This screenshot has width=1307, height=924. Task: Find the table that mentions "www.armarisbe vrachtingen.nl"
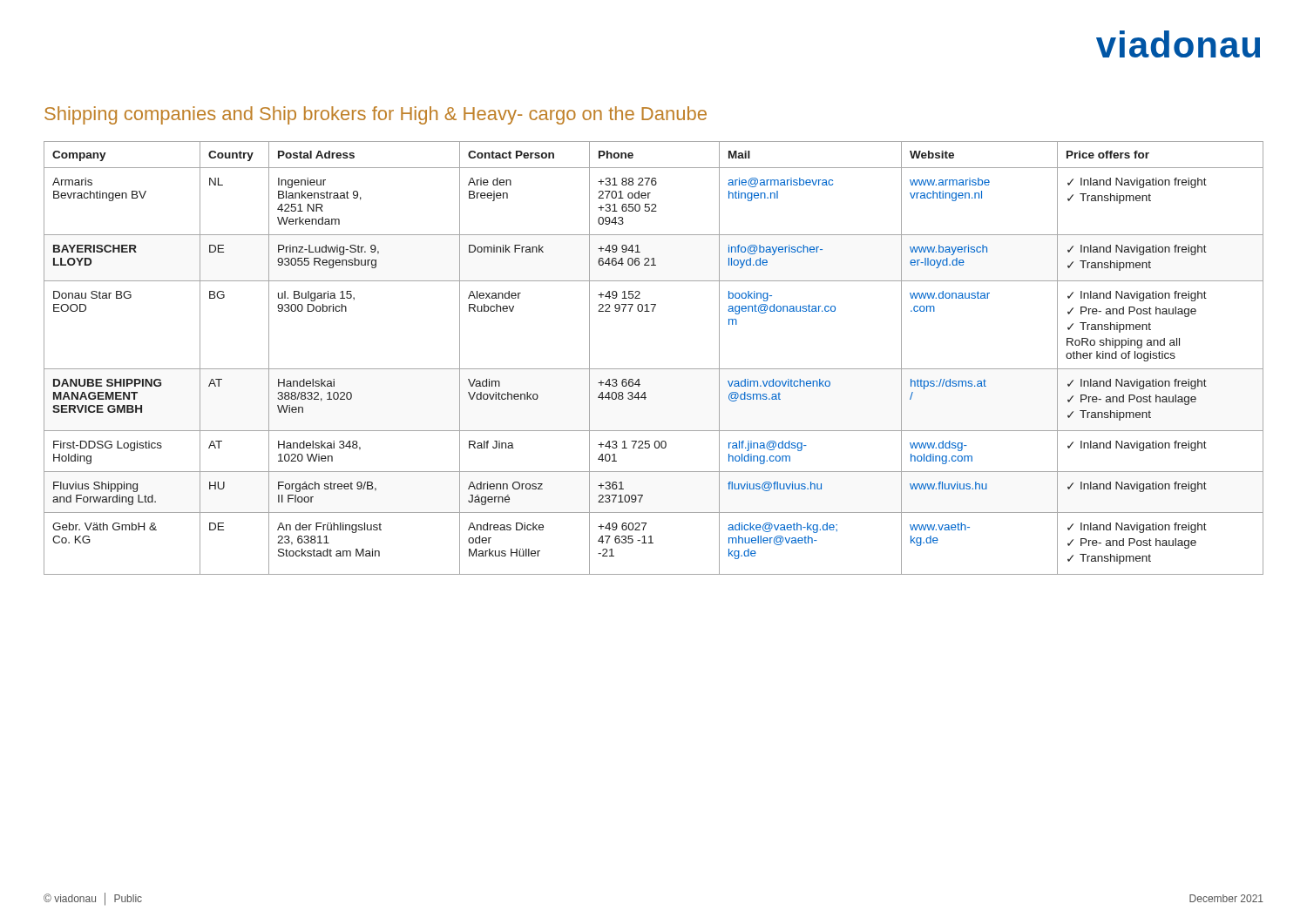[x=654, y=358]
